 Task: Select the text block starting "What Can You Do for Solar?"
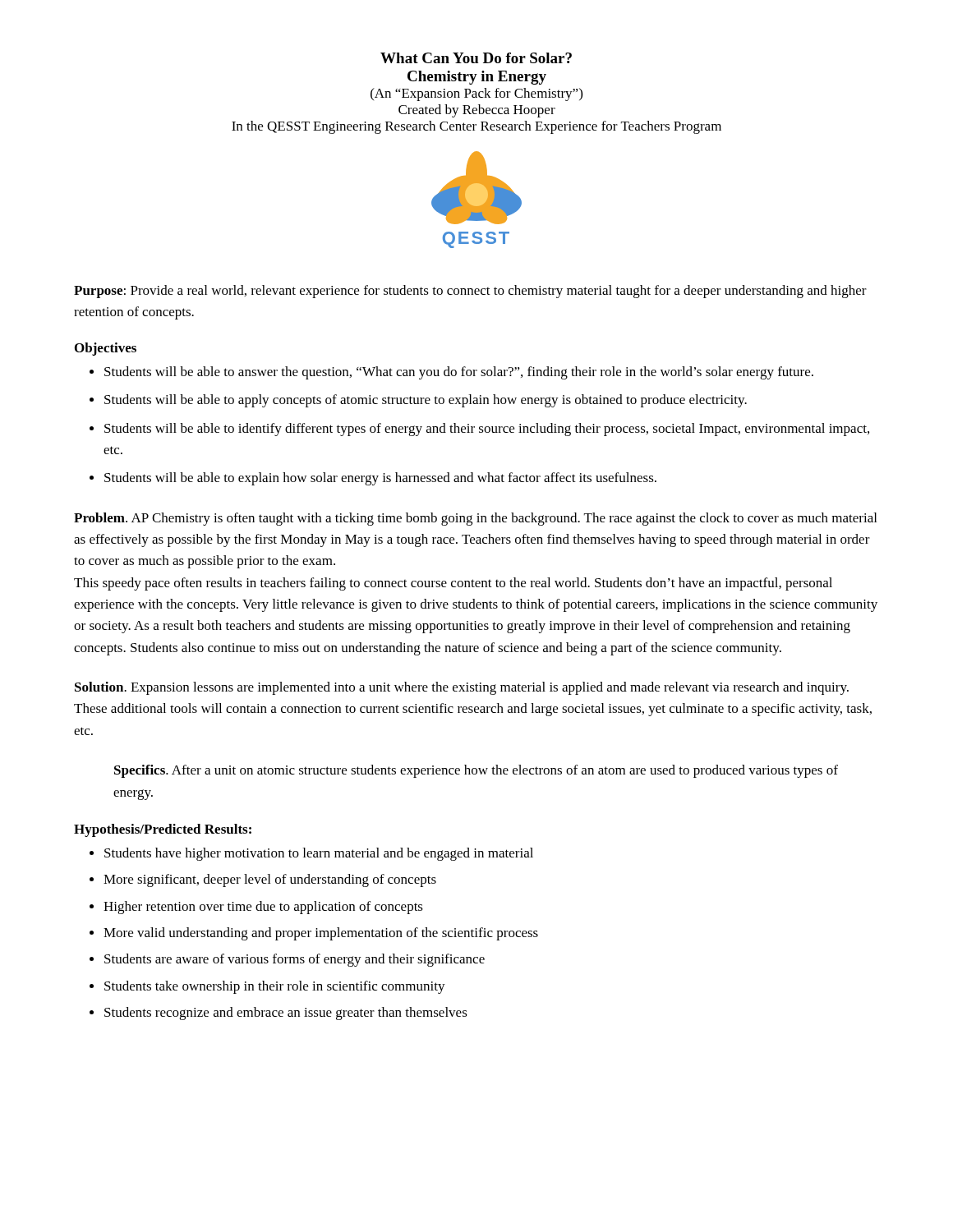point(476,92)
